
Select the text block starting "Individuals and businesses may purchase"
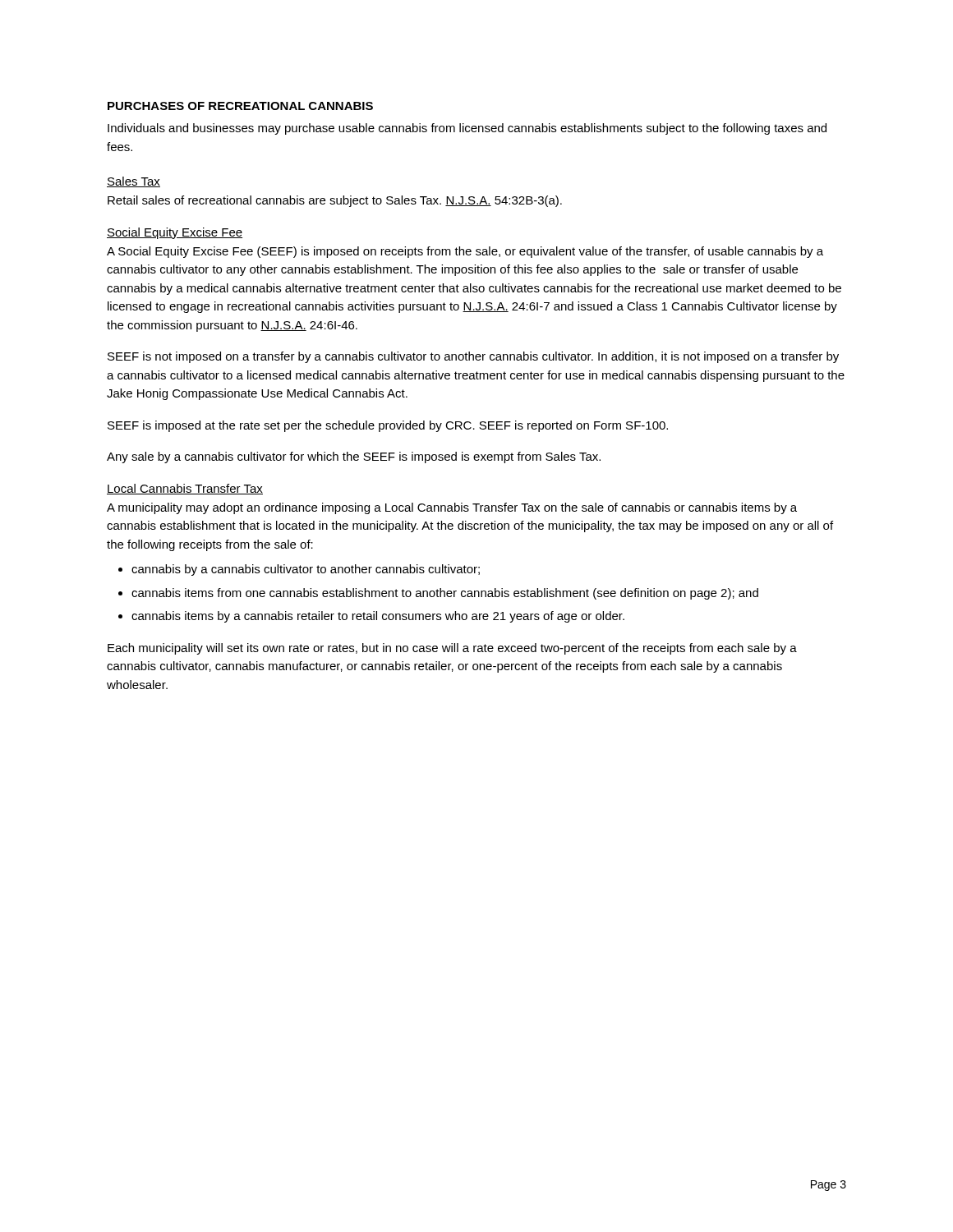(x=467, y=137)
